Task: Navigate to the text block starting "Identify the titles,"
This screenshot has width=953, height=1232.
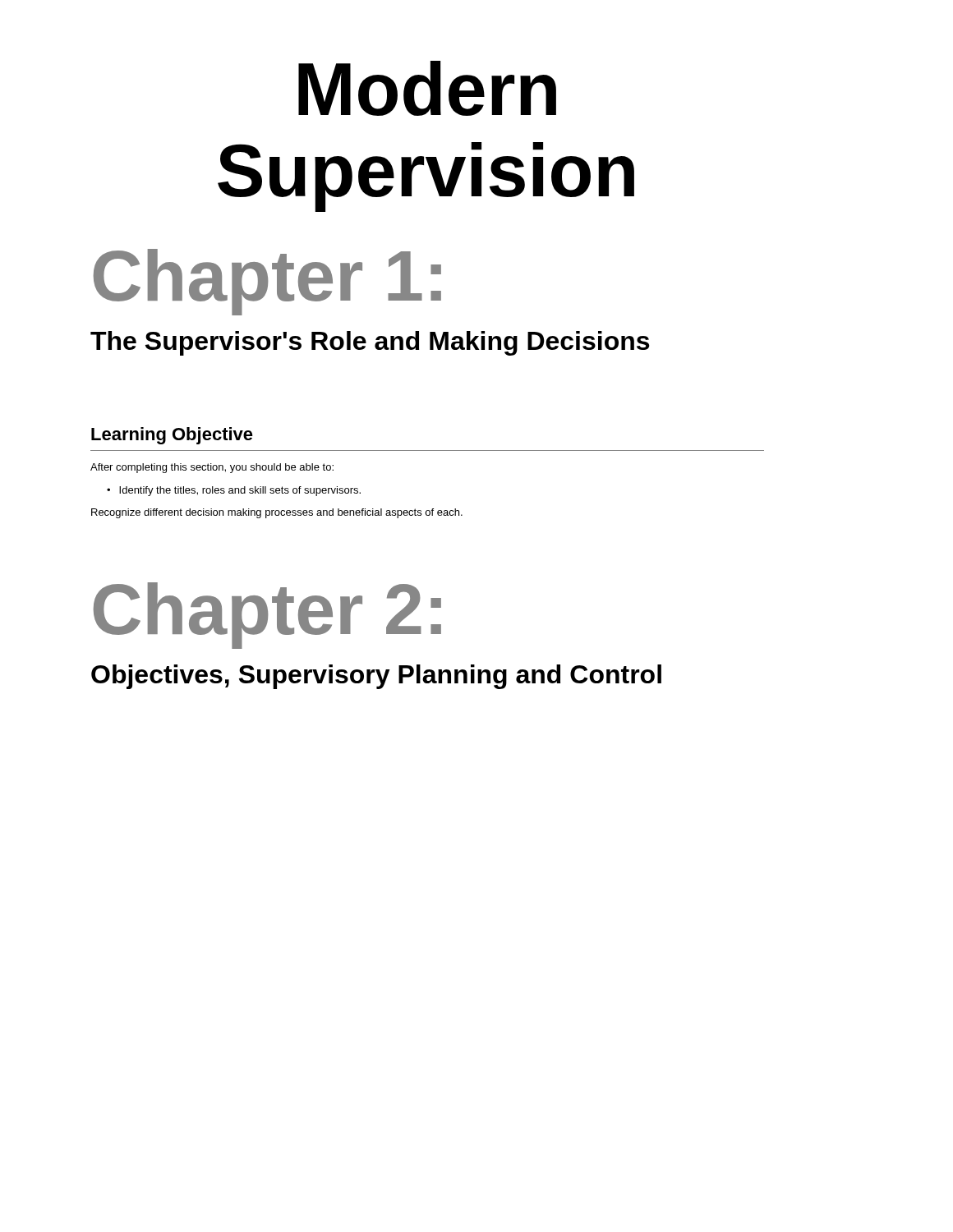Action: [x=234, y=491]
